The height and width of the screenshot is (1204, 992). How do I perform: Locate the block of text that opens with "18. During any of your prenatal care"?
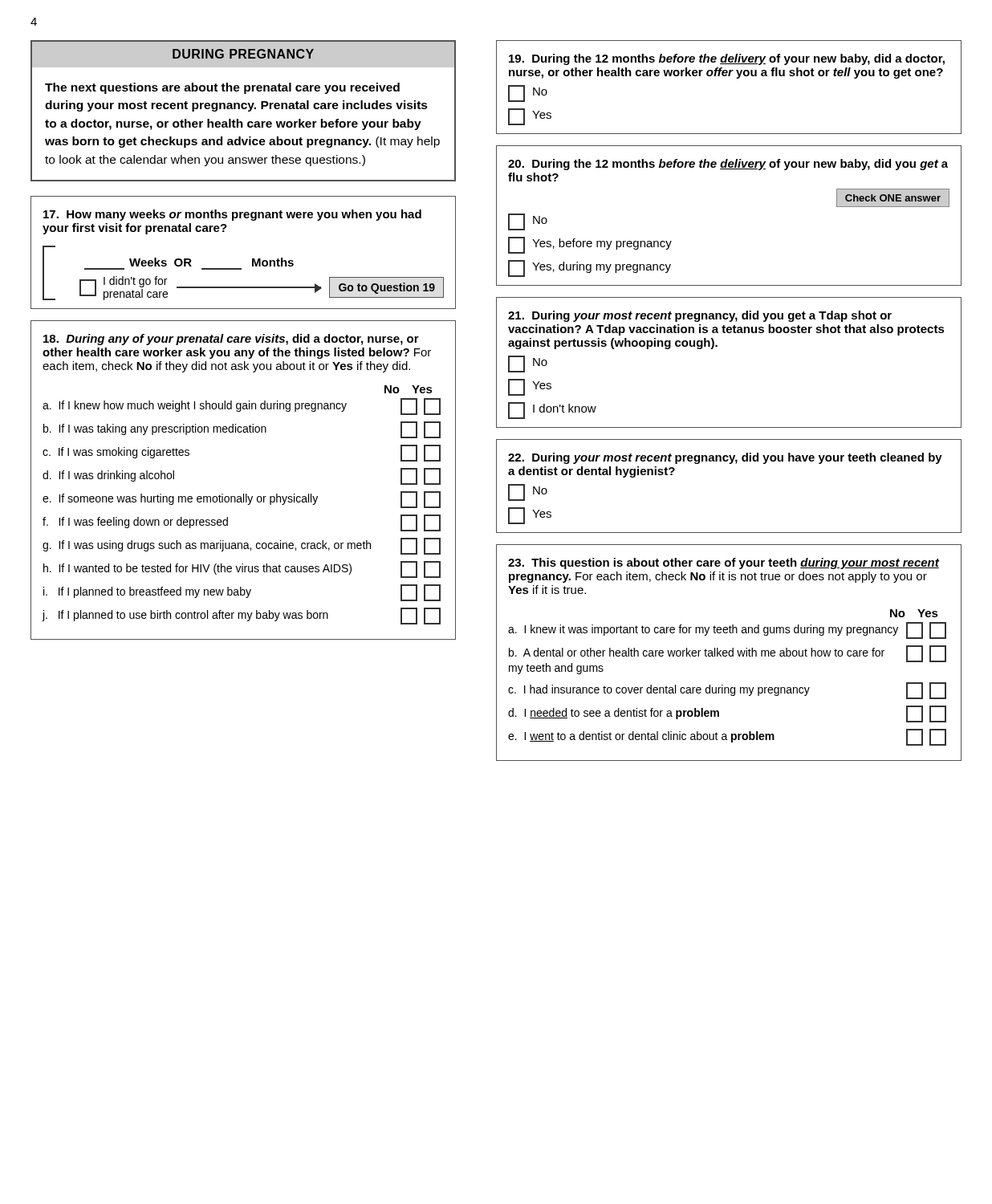click(x=231, y=340)
